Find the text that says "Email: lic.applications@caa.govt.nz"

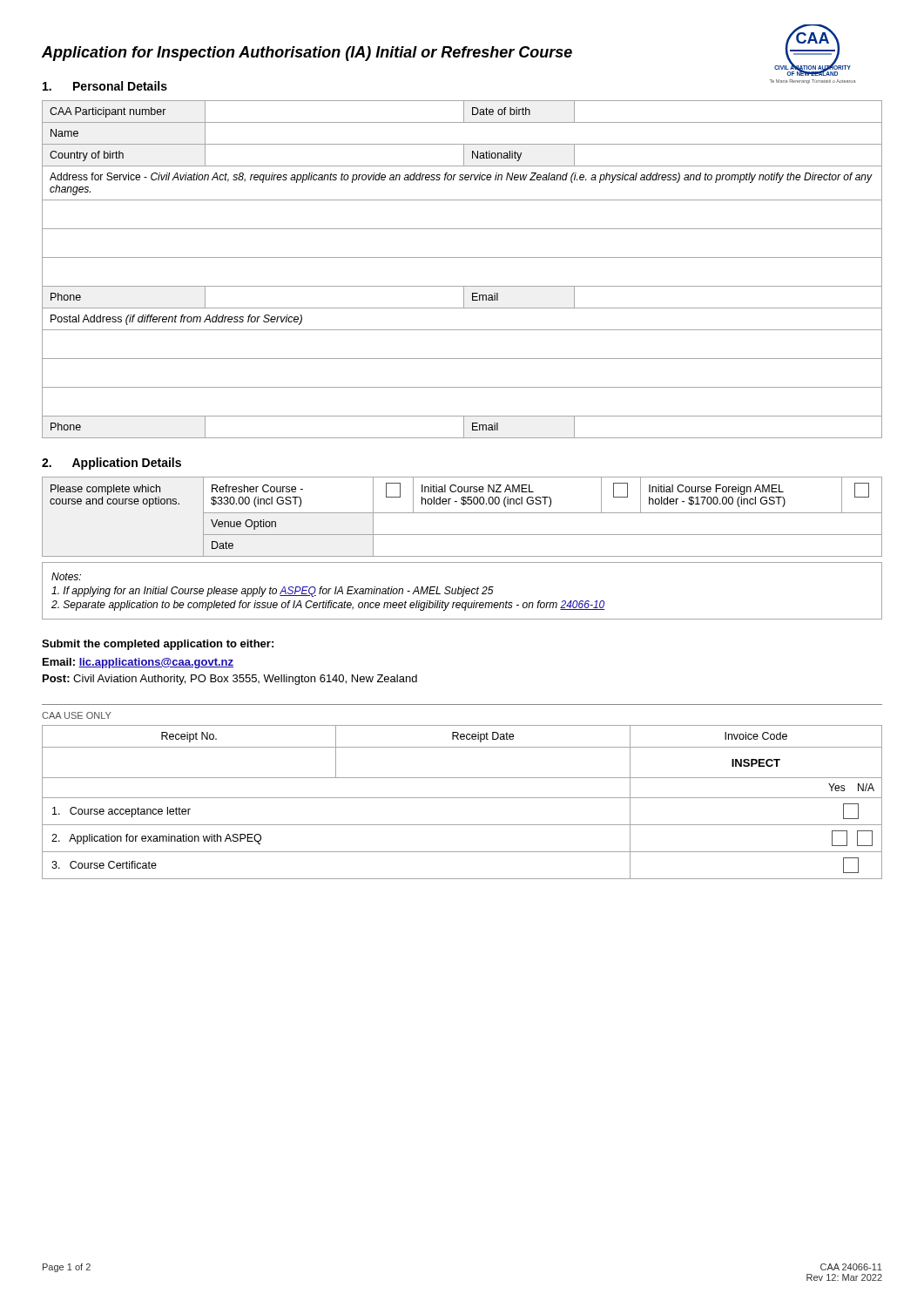[138, 663]
